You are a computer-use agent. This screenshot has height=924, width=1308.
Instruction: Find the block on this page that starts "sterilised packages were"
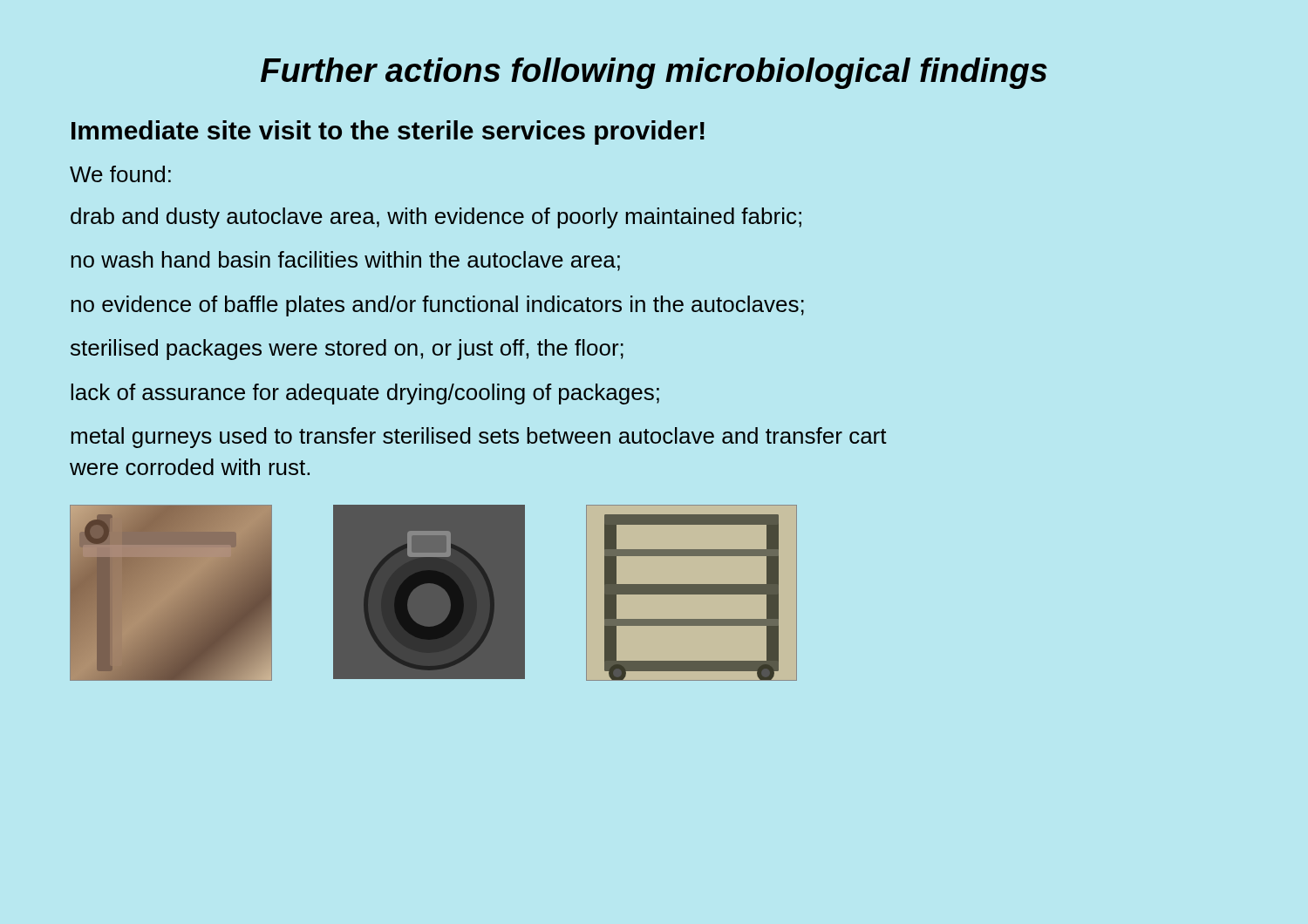tap(347, 348)
